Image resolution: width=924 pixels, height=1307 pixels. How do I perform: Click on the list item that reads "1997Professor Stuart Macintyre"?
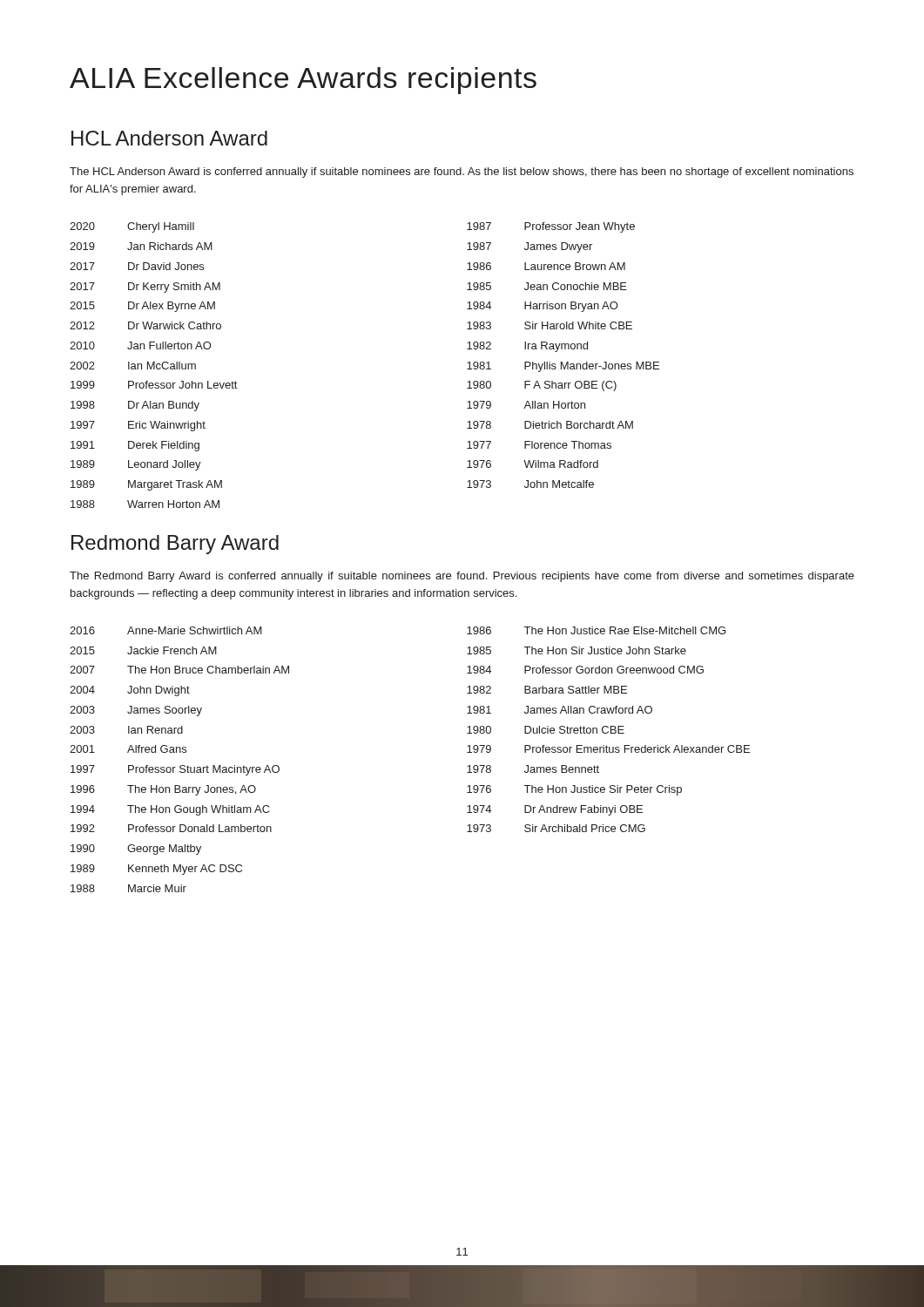(264, 770)
